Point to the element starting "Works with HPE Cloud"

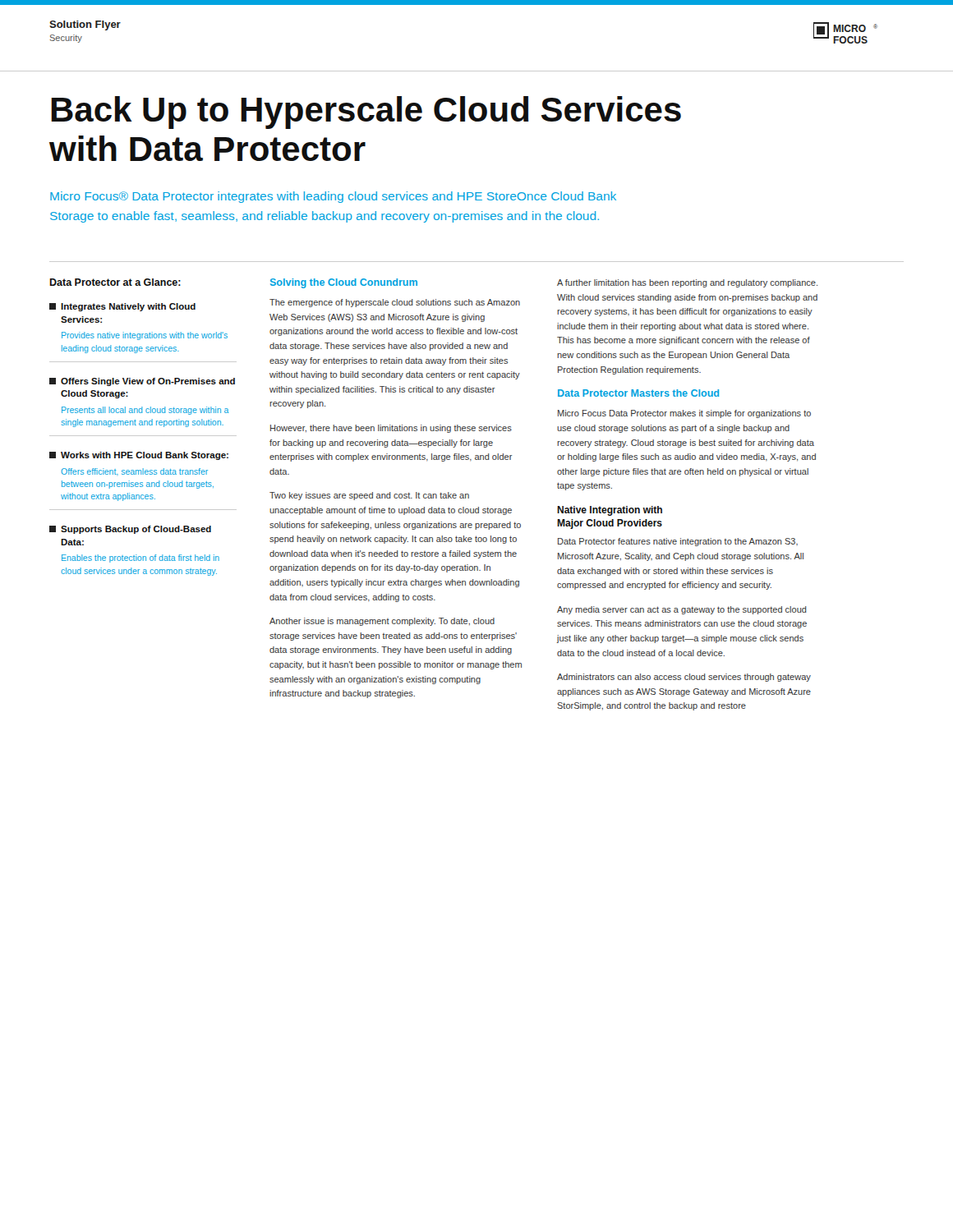pos(143,480)
